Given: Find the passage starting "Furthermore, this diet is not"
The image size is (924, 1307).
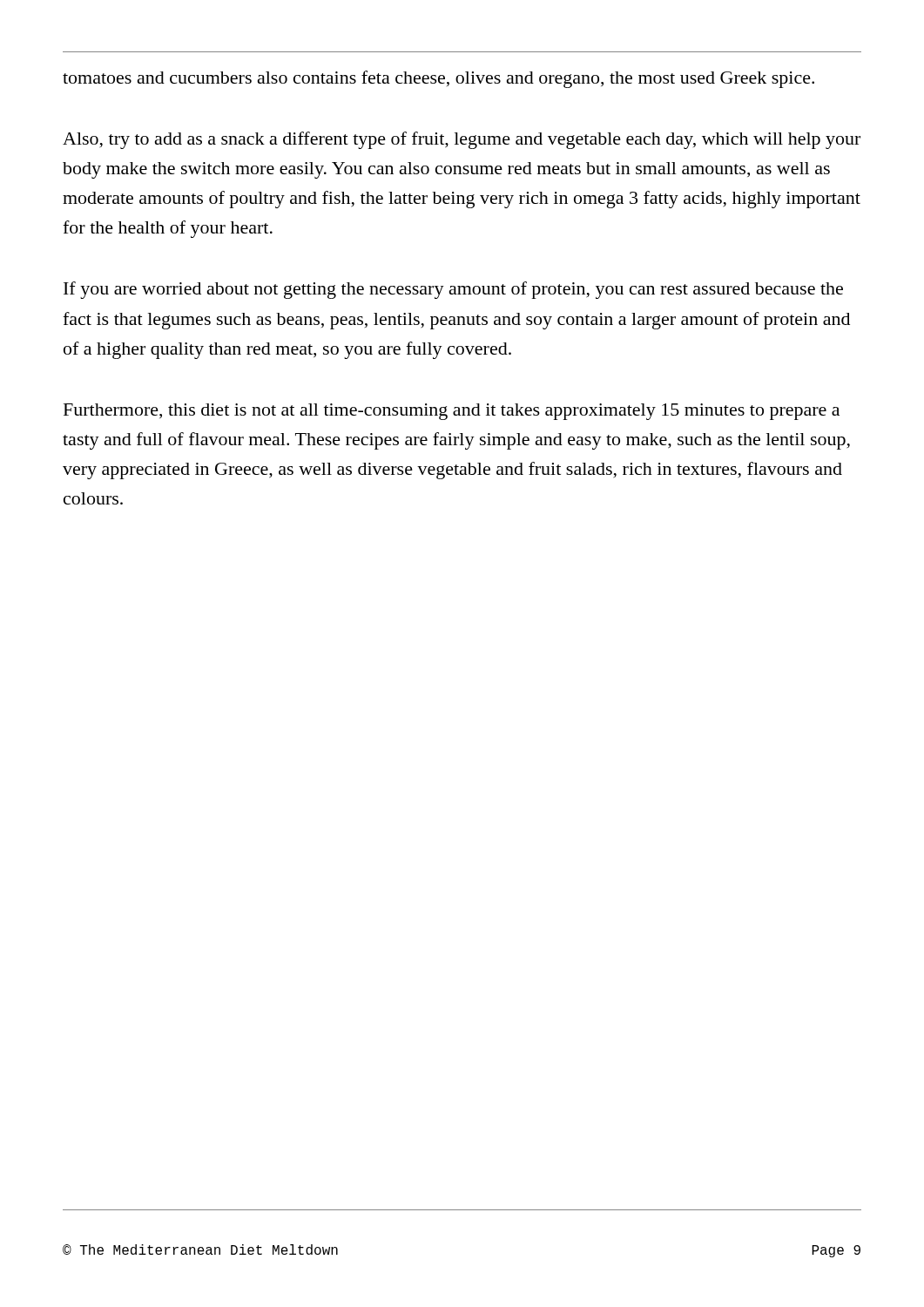Looking at the screenshot, I should point(457,453).
